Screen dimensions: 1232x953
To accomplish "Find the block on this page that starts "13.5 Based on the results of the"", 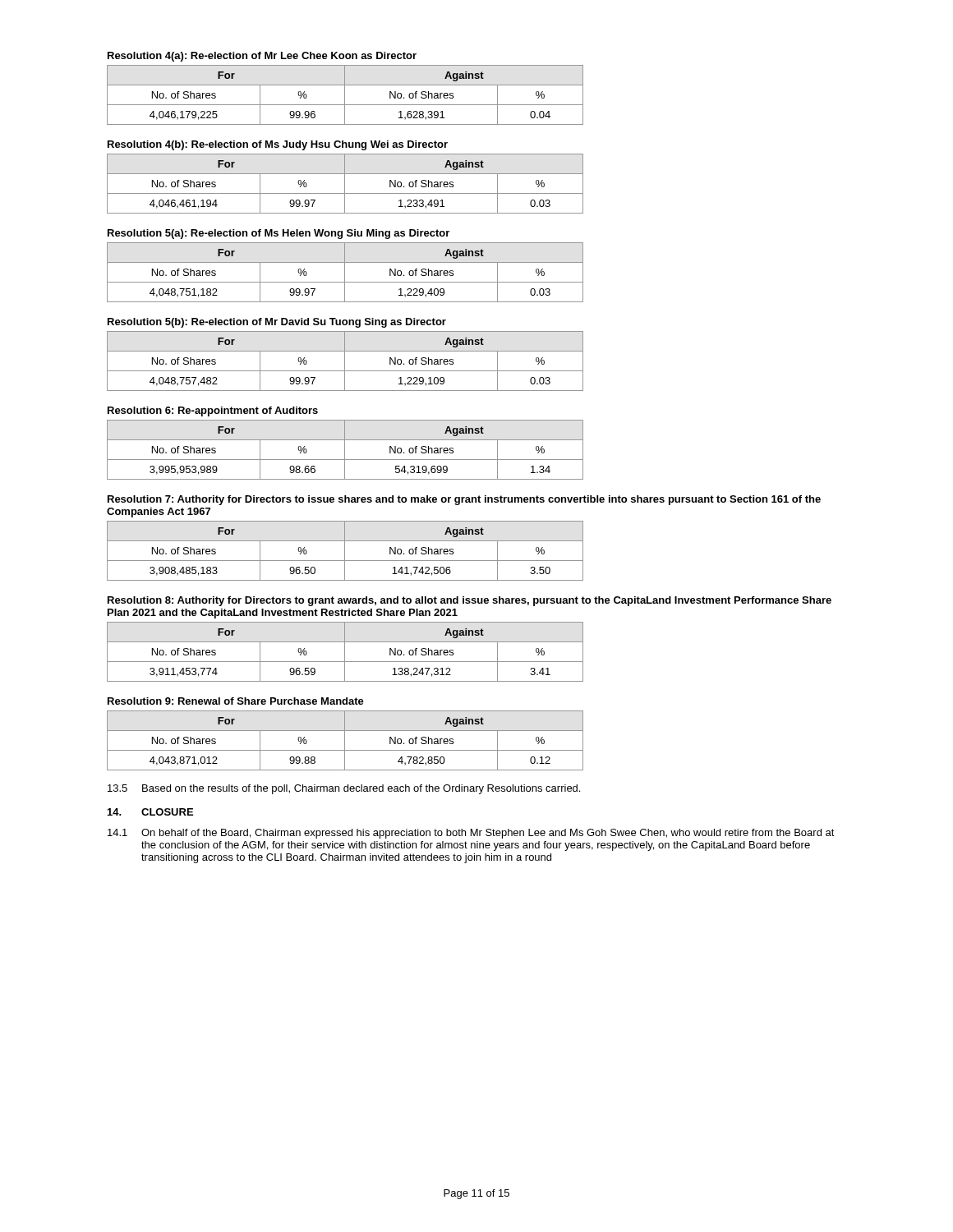I will coord(344,788).
